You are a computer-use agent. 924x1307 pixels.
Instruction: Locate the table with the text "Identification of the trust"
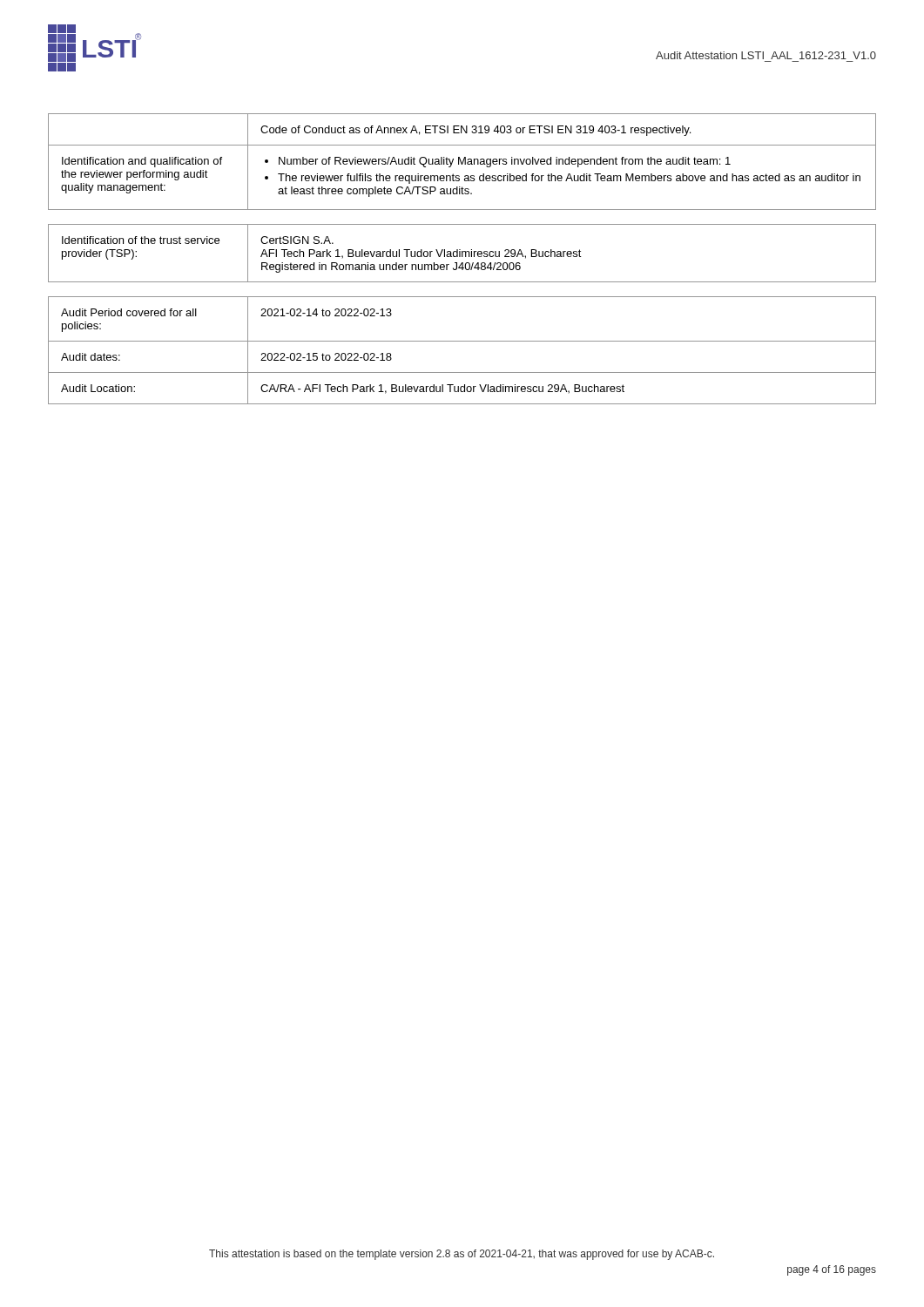click(x=462, y=253)
